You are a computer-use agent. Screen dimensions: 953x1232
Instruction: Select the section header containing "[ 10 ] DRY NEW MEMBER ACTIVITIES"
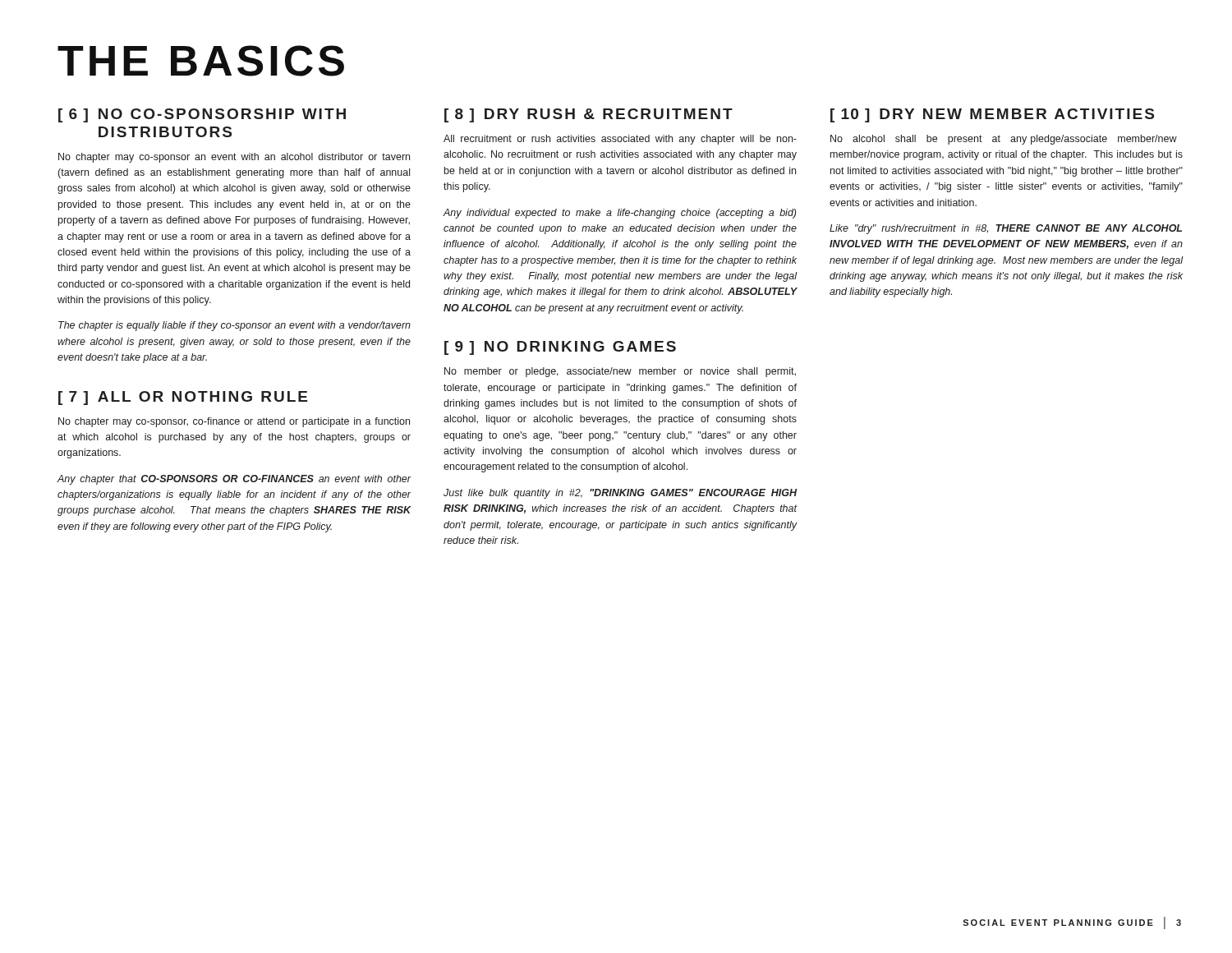click(x=993, y=114)
